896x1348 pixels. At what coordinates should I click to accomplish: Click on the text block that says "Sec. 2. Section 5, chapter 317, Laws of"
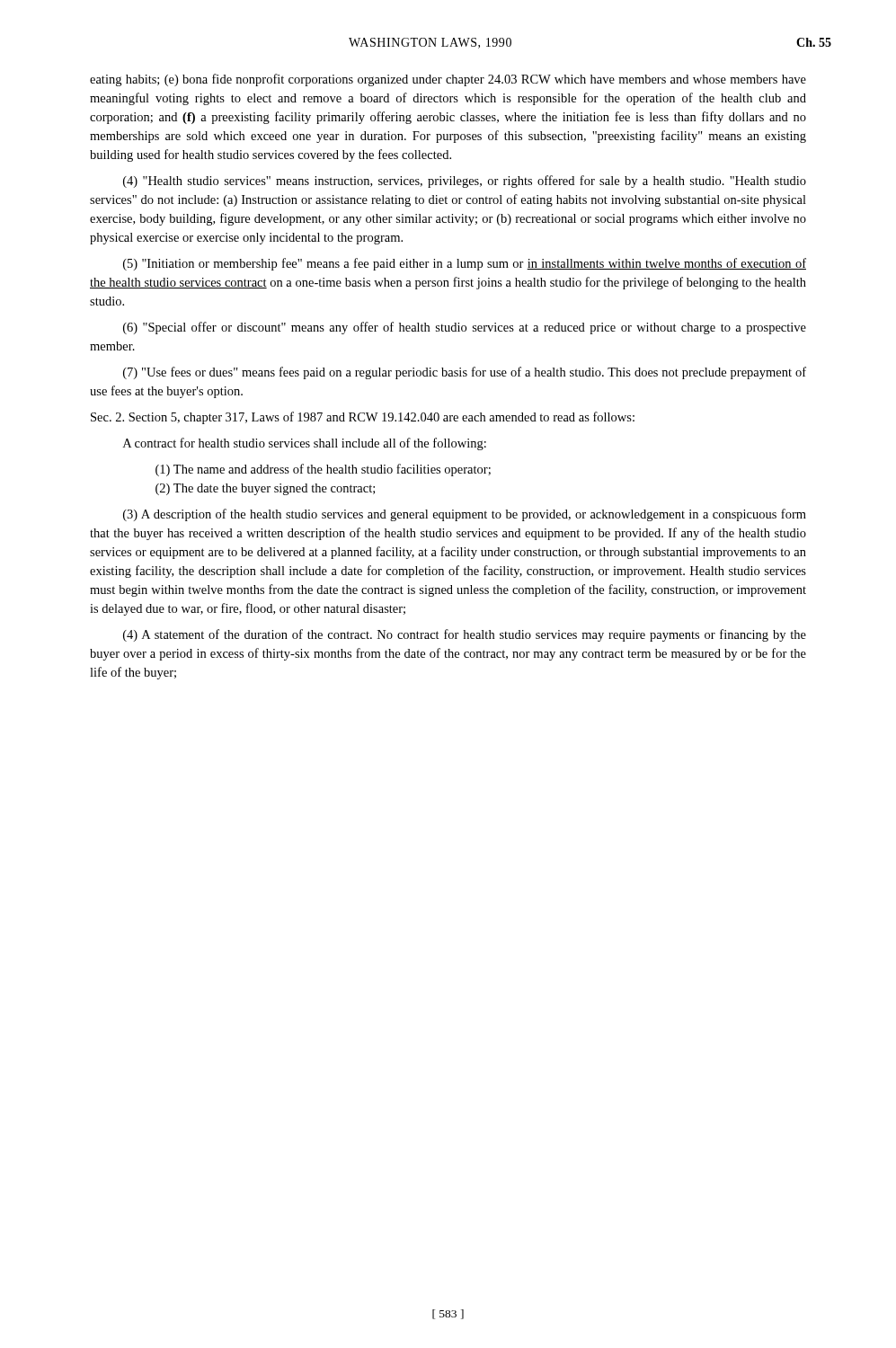tap(448, 418)
